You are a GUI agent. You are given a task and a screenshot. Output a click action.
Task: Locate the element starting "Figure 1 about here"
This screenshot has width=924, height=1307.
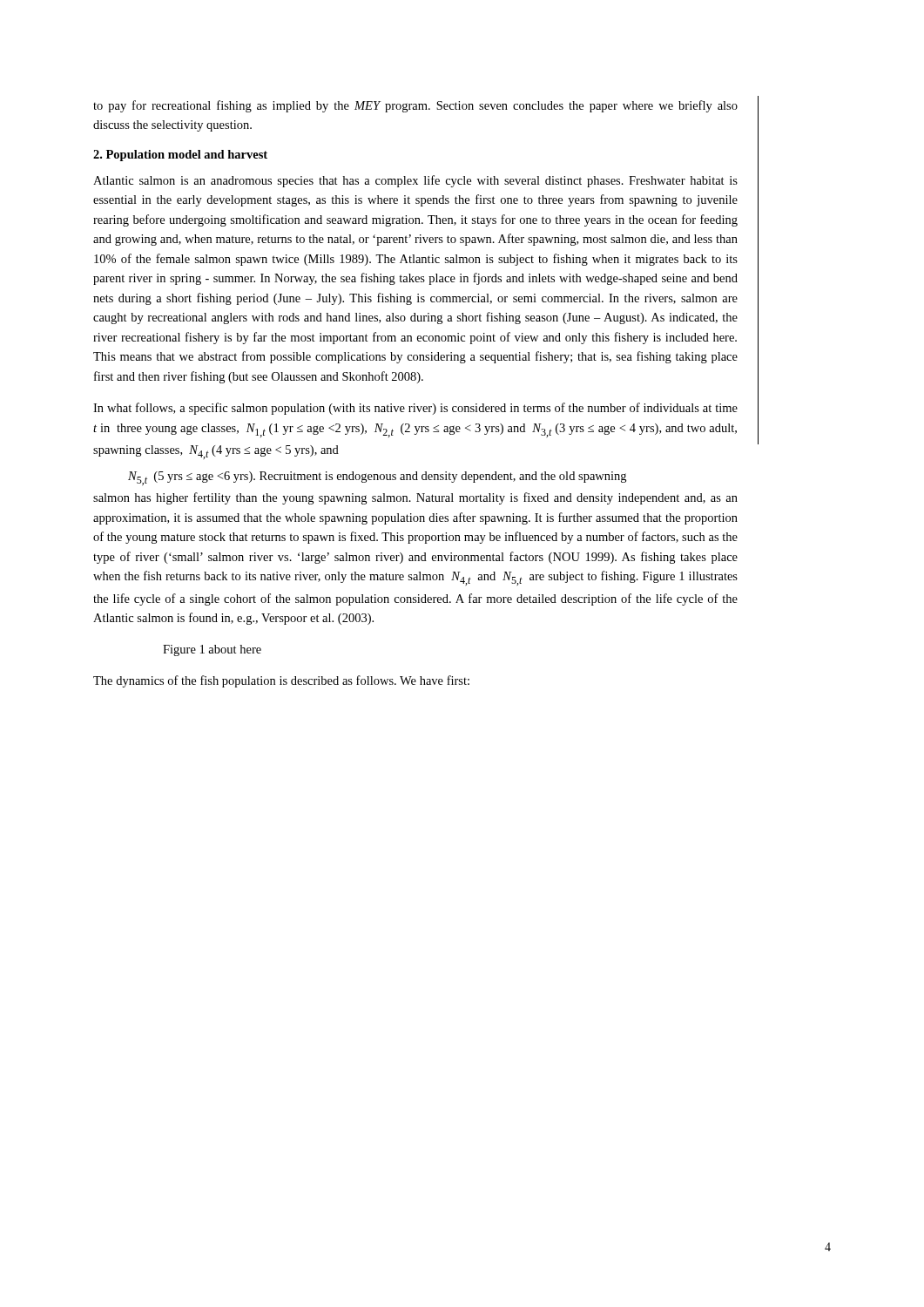212,649
